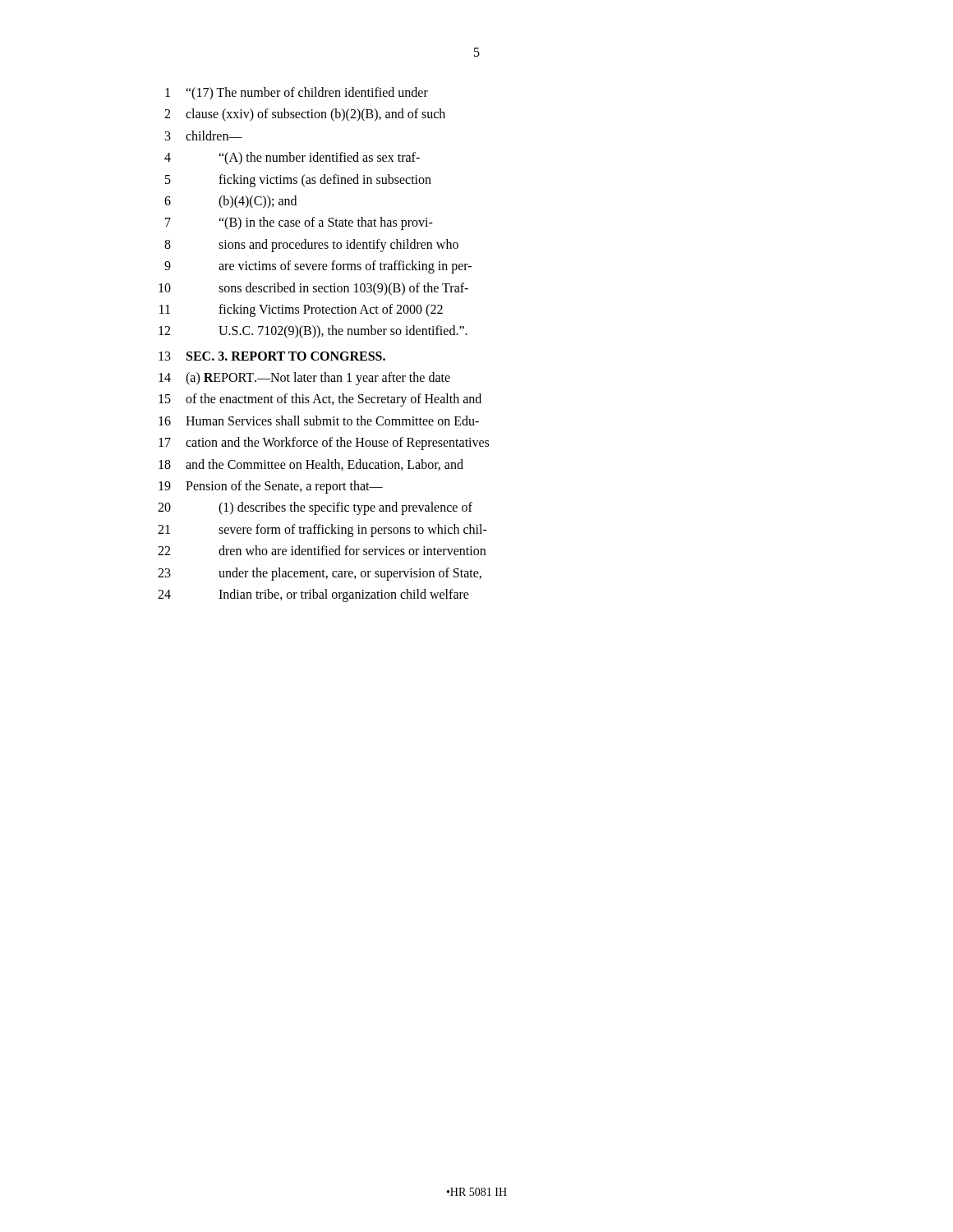The height and width of the screenshot is (1232, 953).
Task: Find the list item that reads "17 cation and the"
Action: 493,443
